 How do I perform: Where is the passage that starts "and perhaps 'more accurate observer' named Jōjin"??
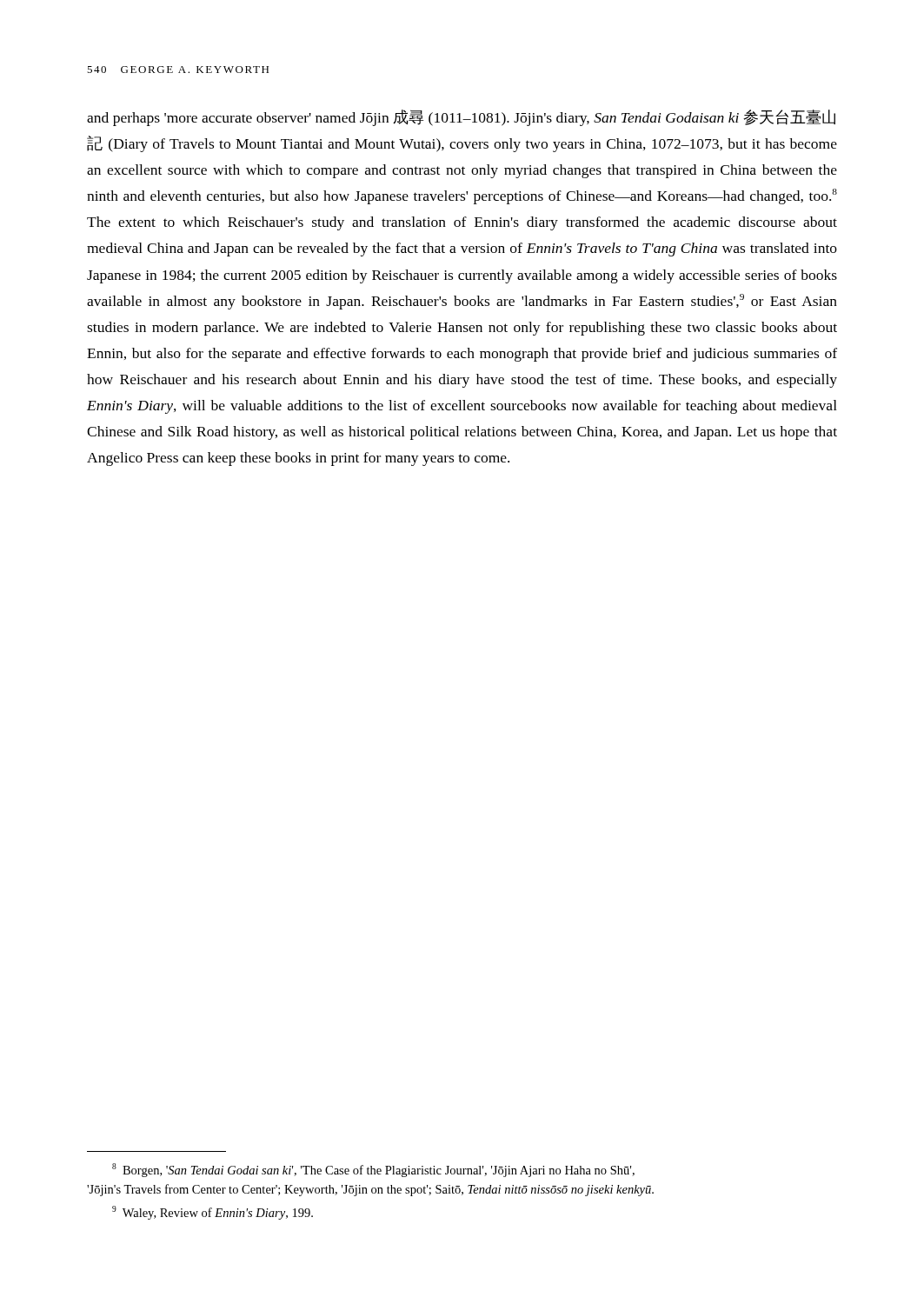coord(462,287)
